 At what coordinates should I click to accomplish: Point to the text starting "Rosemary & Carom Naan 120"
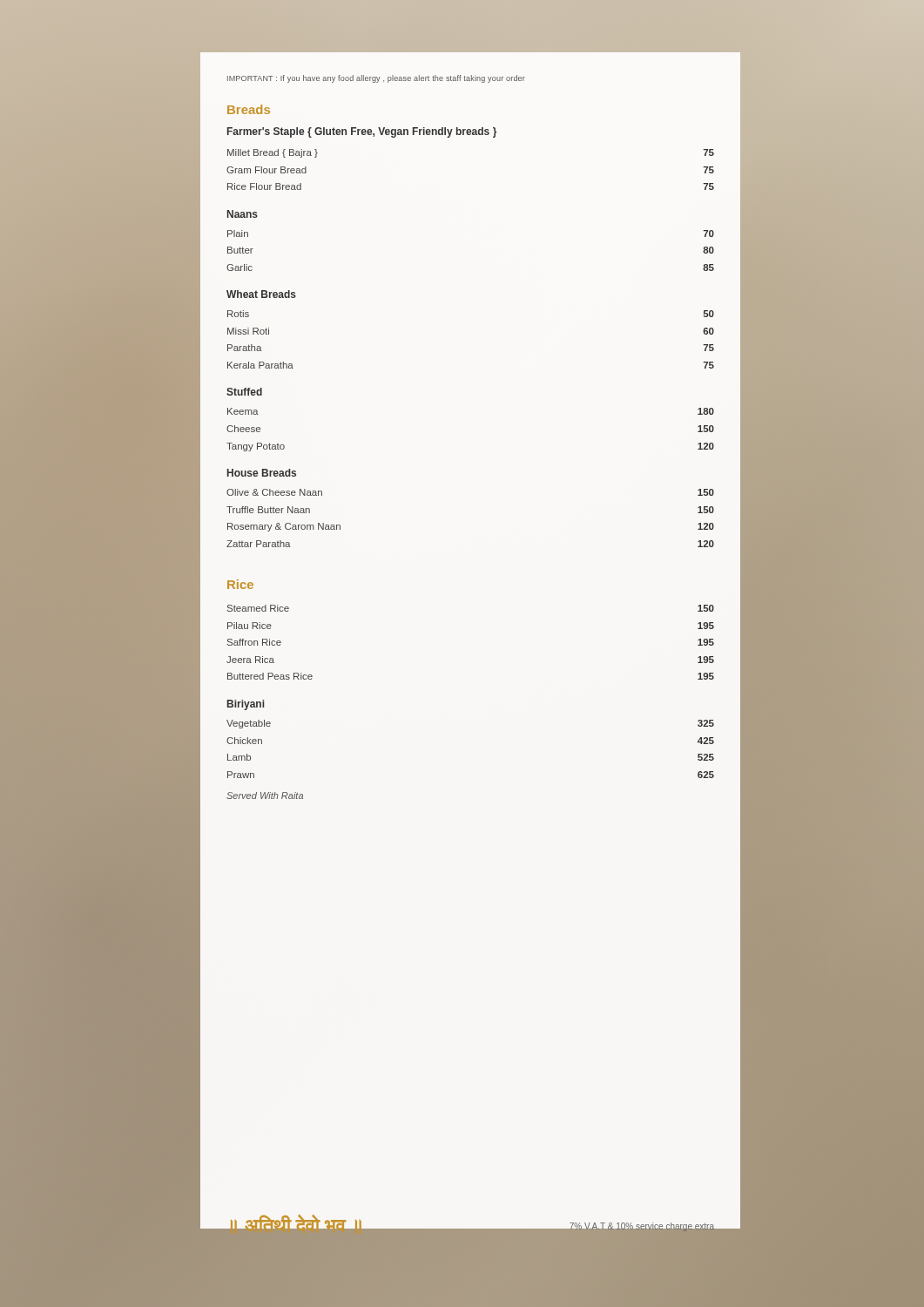click(287, 528)
